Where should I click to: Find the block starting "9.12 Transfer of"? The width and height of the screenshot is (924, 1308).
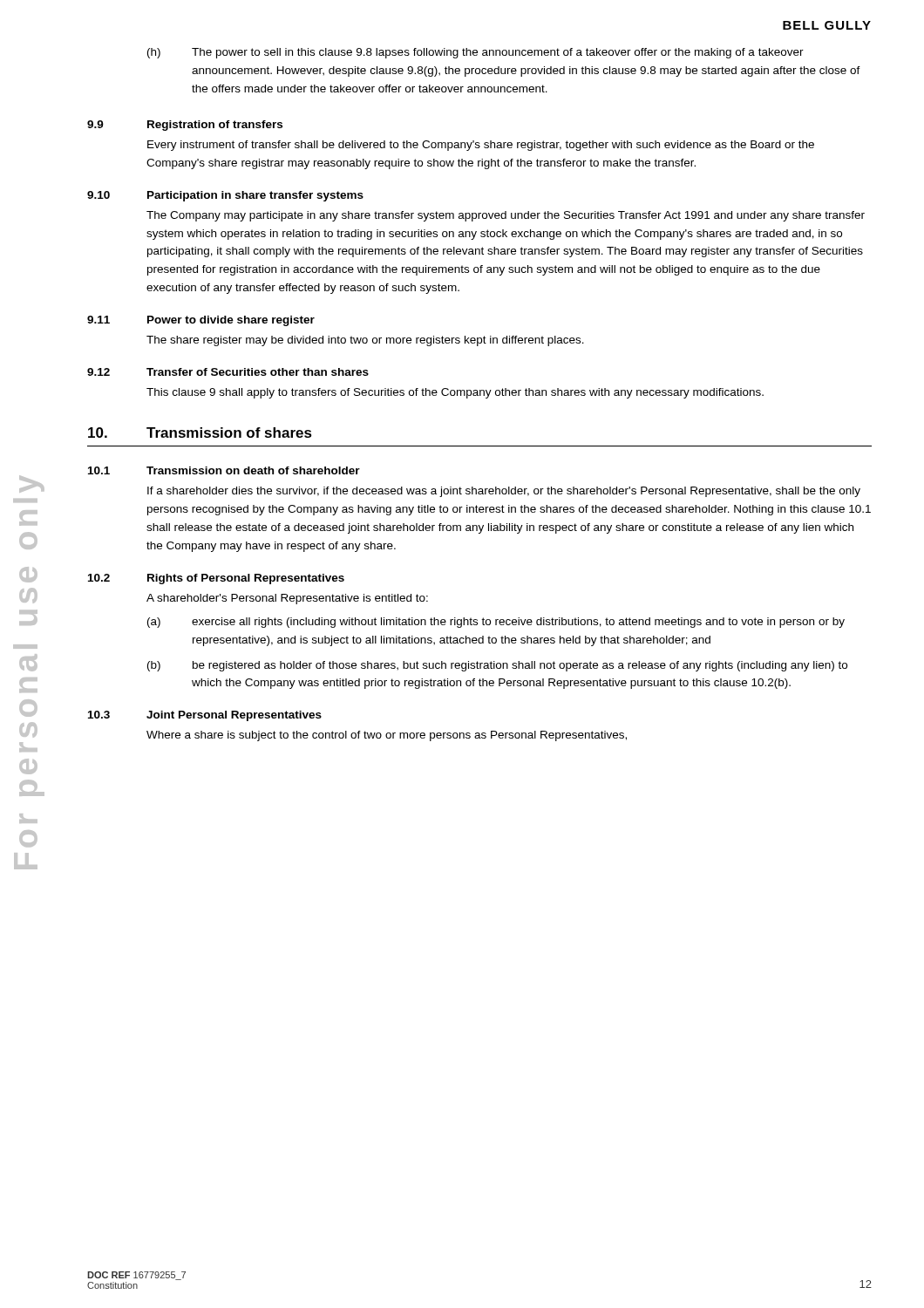[x=228, y=372]
